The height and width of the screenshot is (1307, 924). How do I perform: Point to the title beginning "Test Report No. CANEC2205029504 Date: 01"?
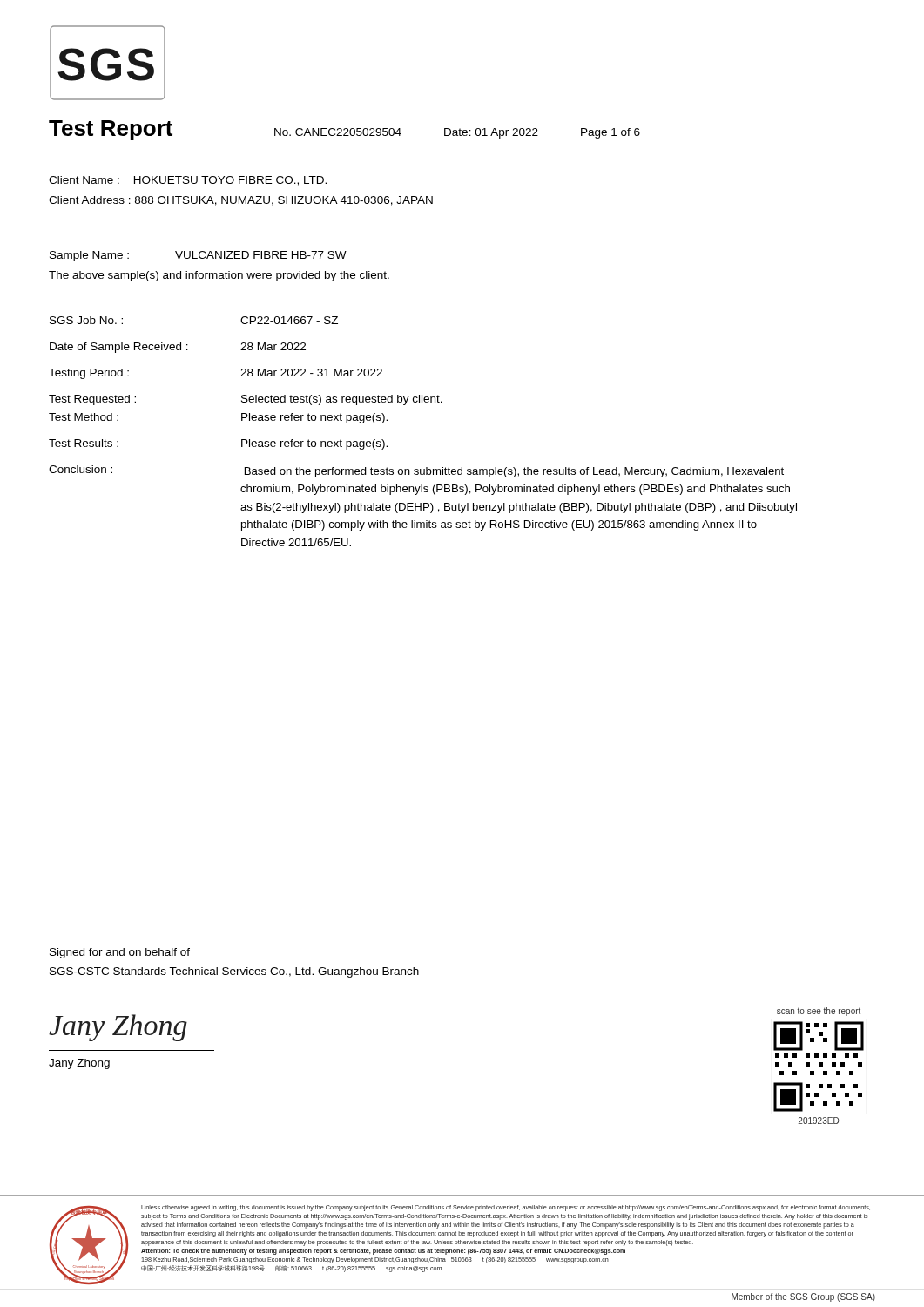coord(344,129)
